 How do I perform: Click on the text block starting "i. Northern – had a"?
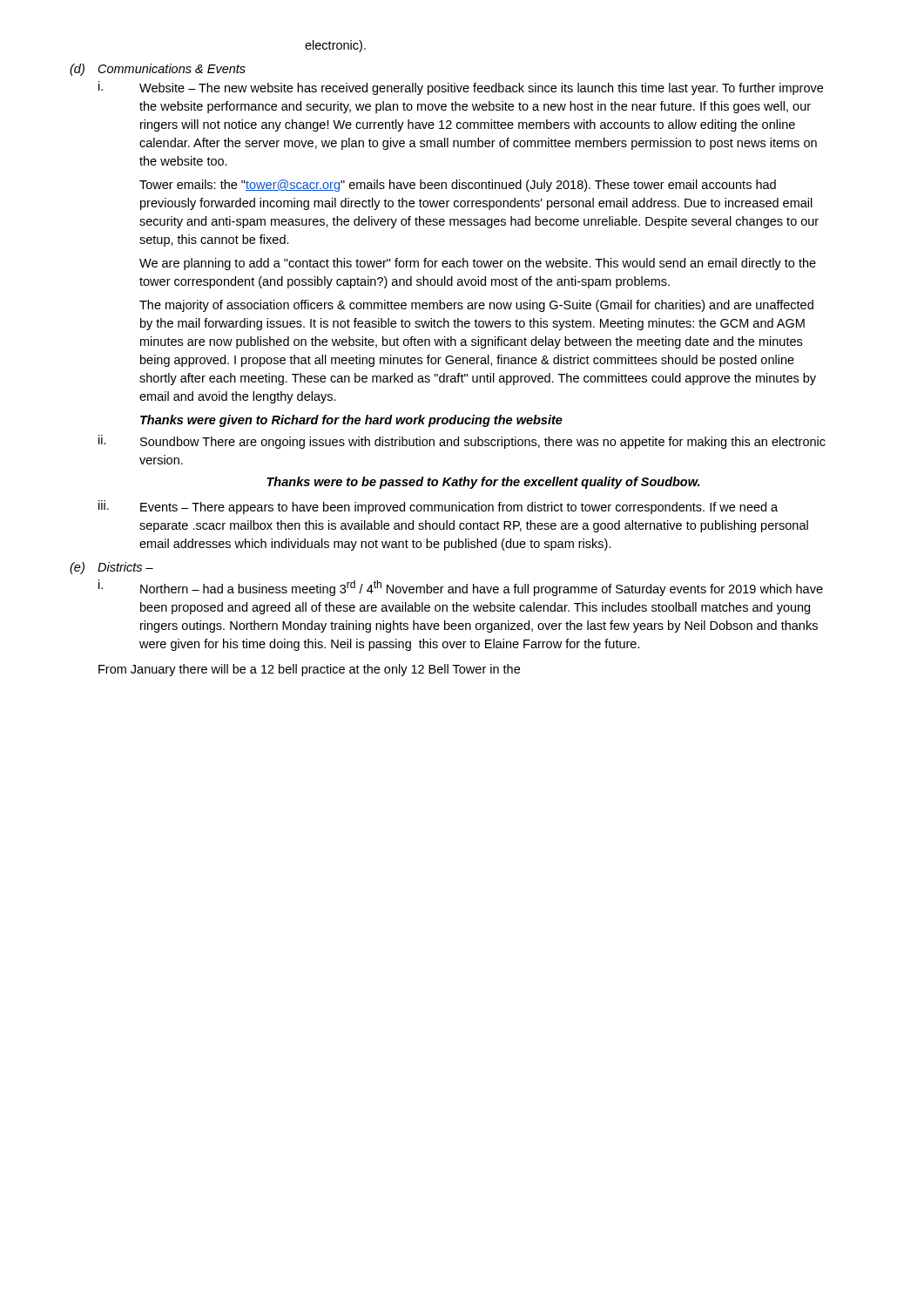pos(462,616)
